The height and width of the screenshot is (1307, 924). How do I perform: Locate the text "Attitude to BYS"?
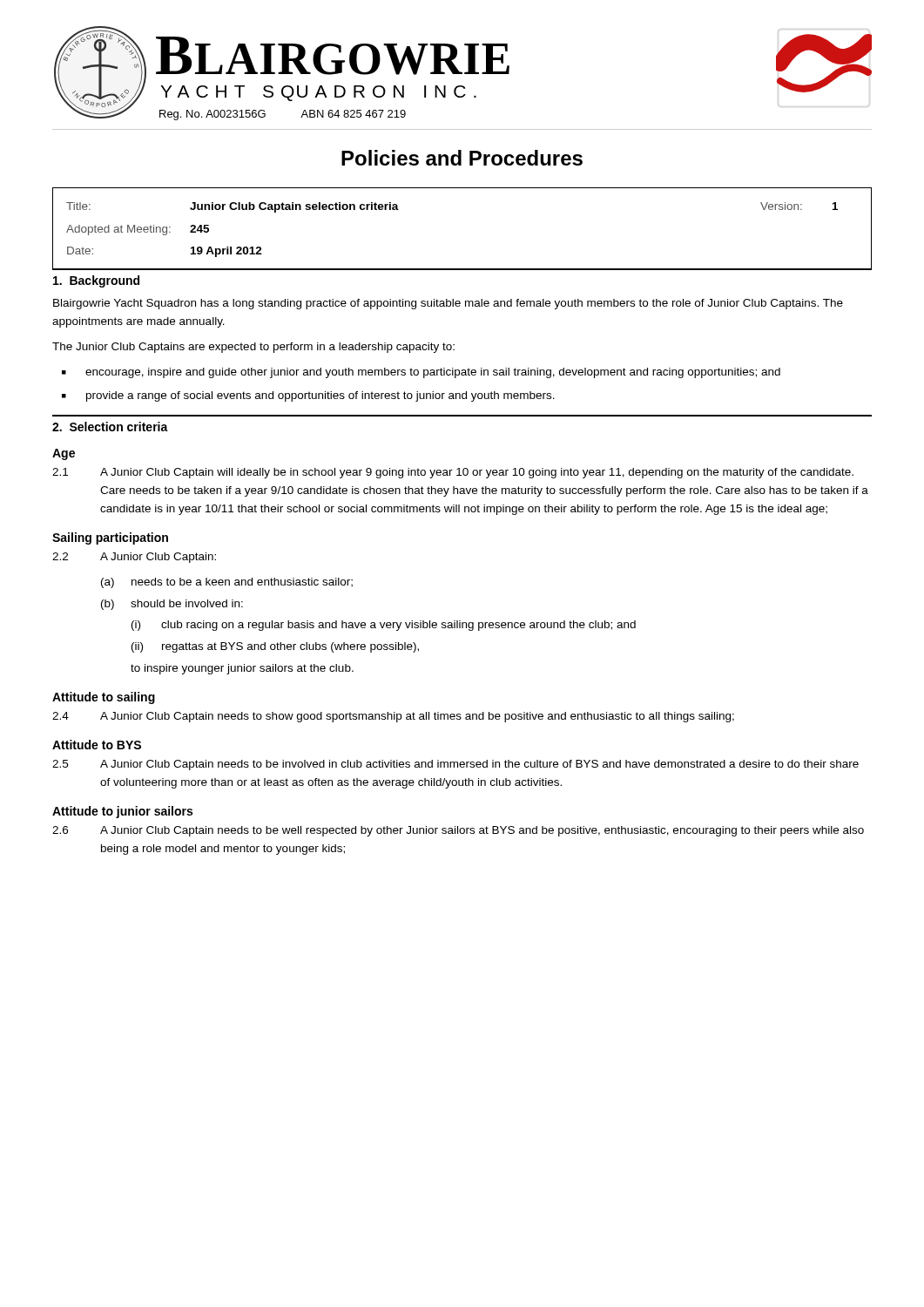[x=97, y=745]
